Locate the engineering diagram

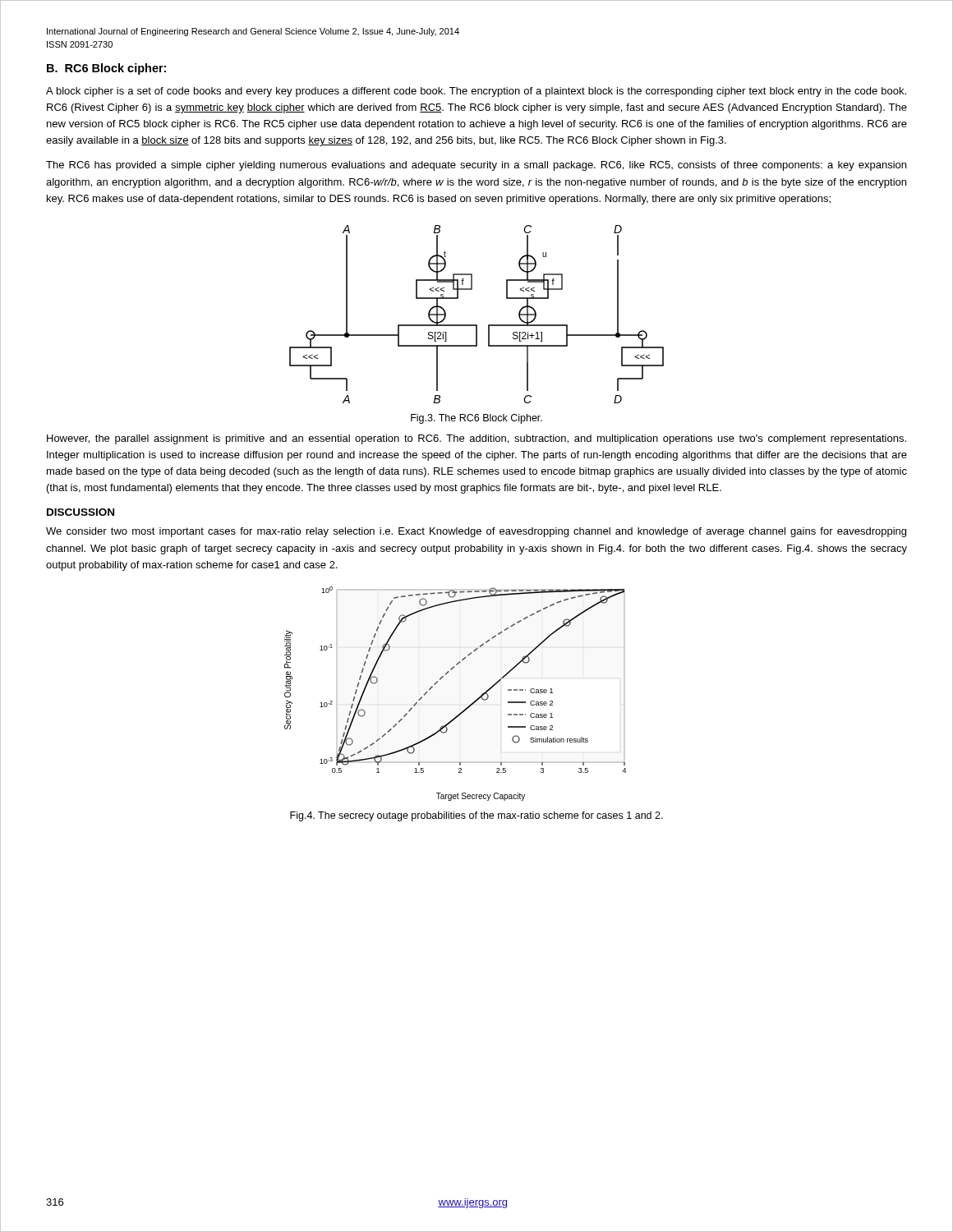[x=476, y=314]
